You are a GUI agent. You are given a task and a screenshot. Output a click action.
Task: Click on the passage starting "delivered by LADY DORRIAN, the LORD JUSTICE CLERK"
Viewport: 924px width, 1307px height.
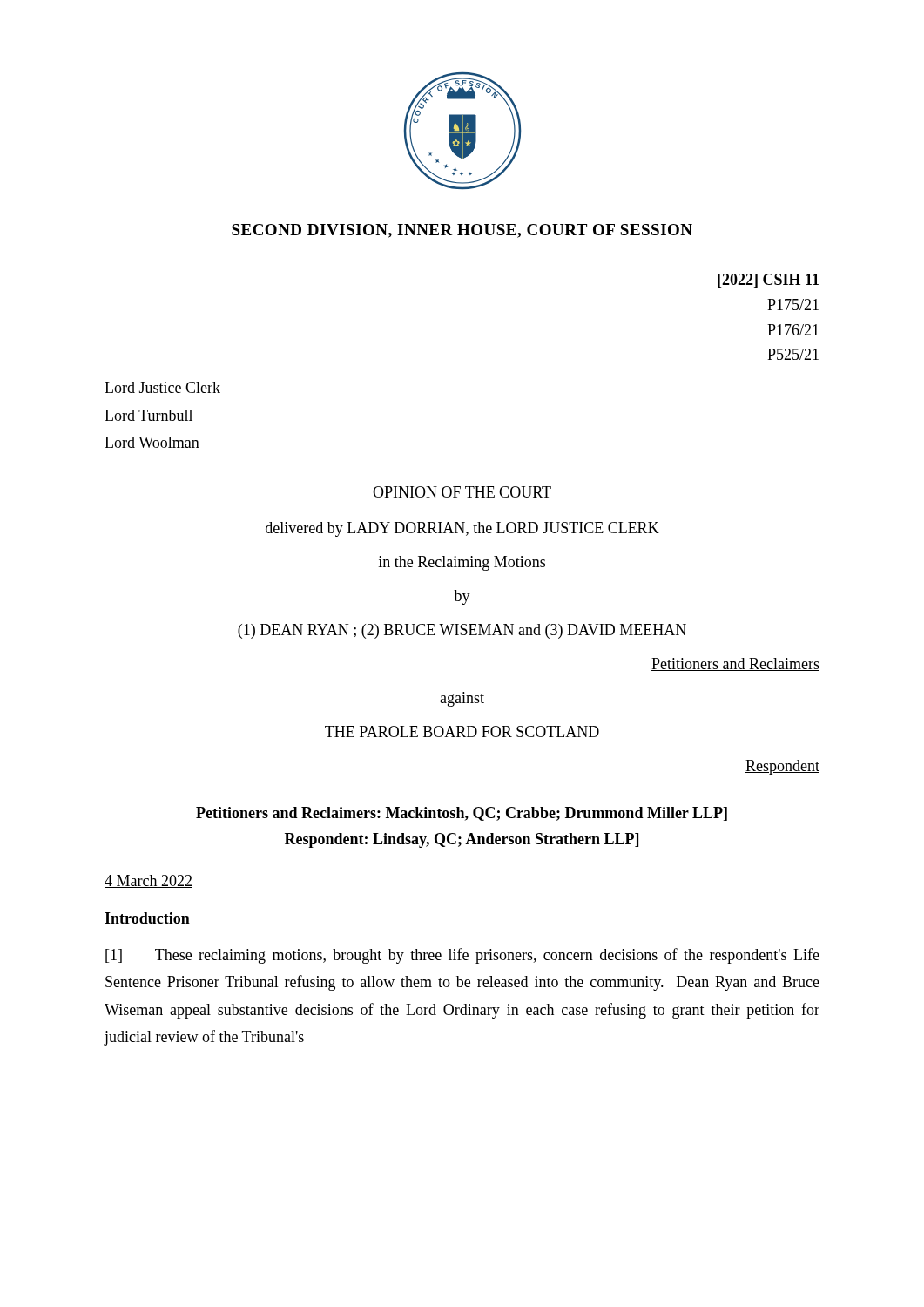point(462,528)
